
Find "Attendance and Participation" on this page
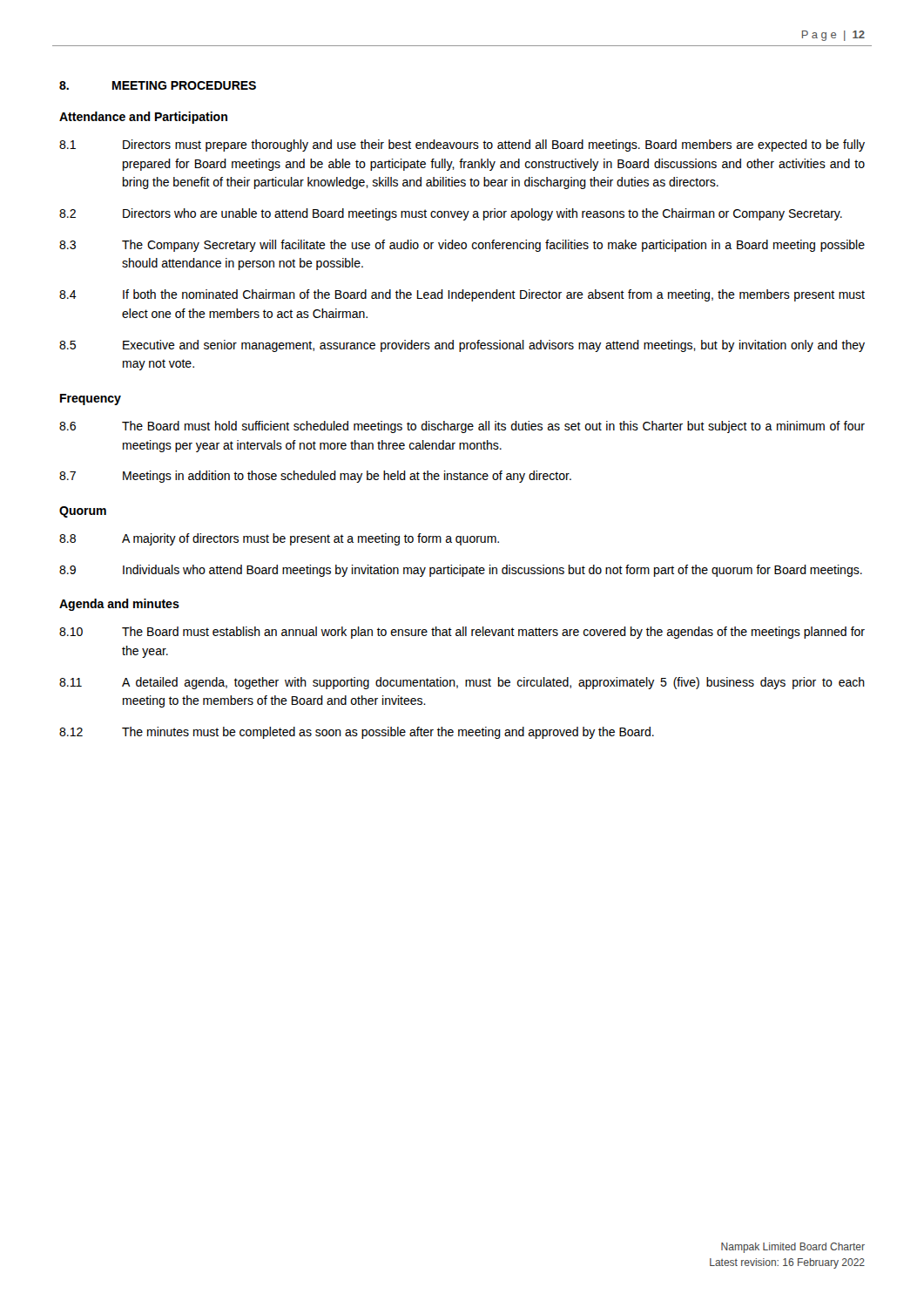click(144, 117)
